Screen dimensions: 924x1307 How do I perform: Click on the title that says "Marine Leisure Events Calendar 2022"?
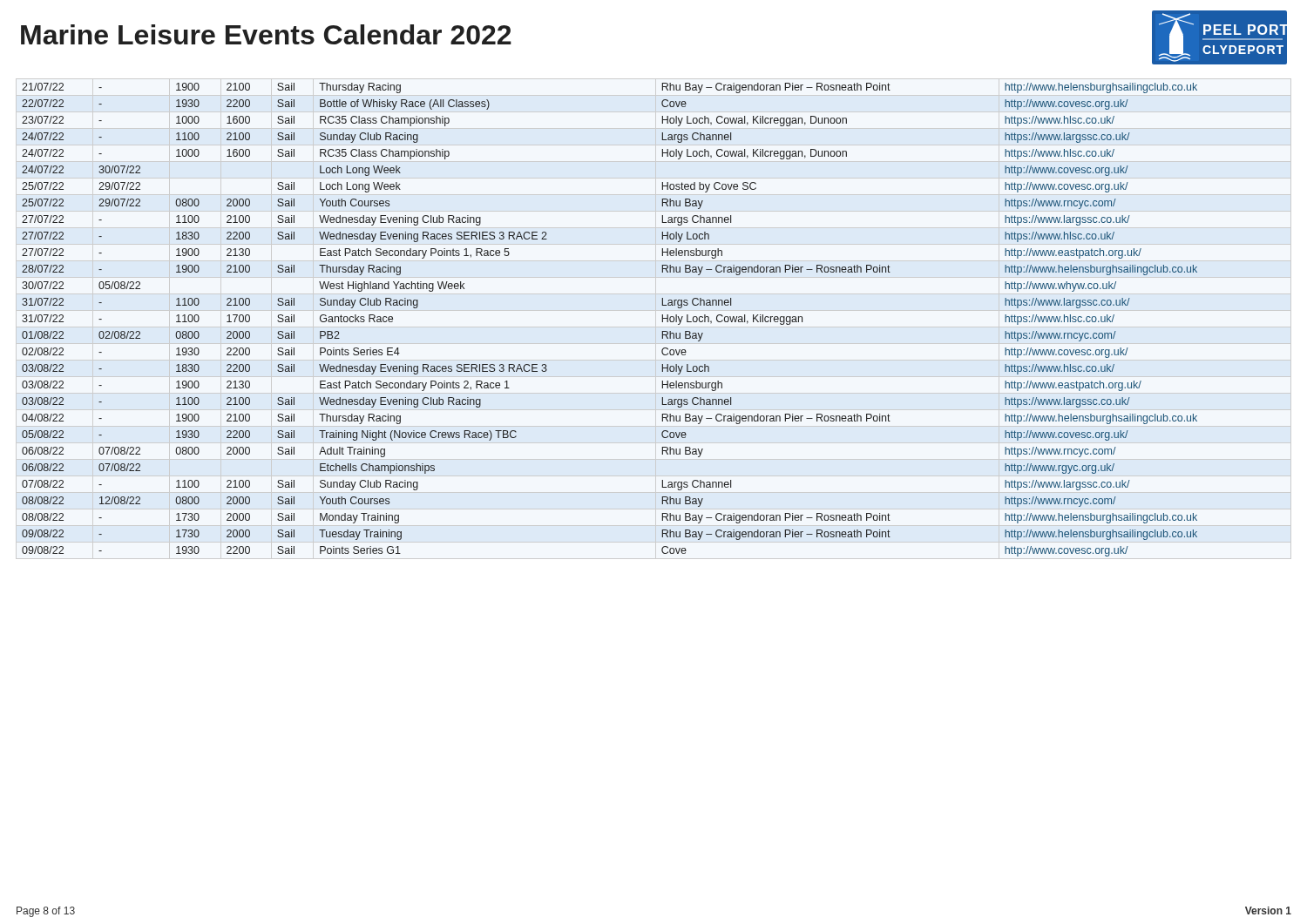266,35
